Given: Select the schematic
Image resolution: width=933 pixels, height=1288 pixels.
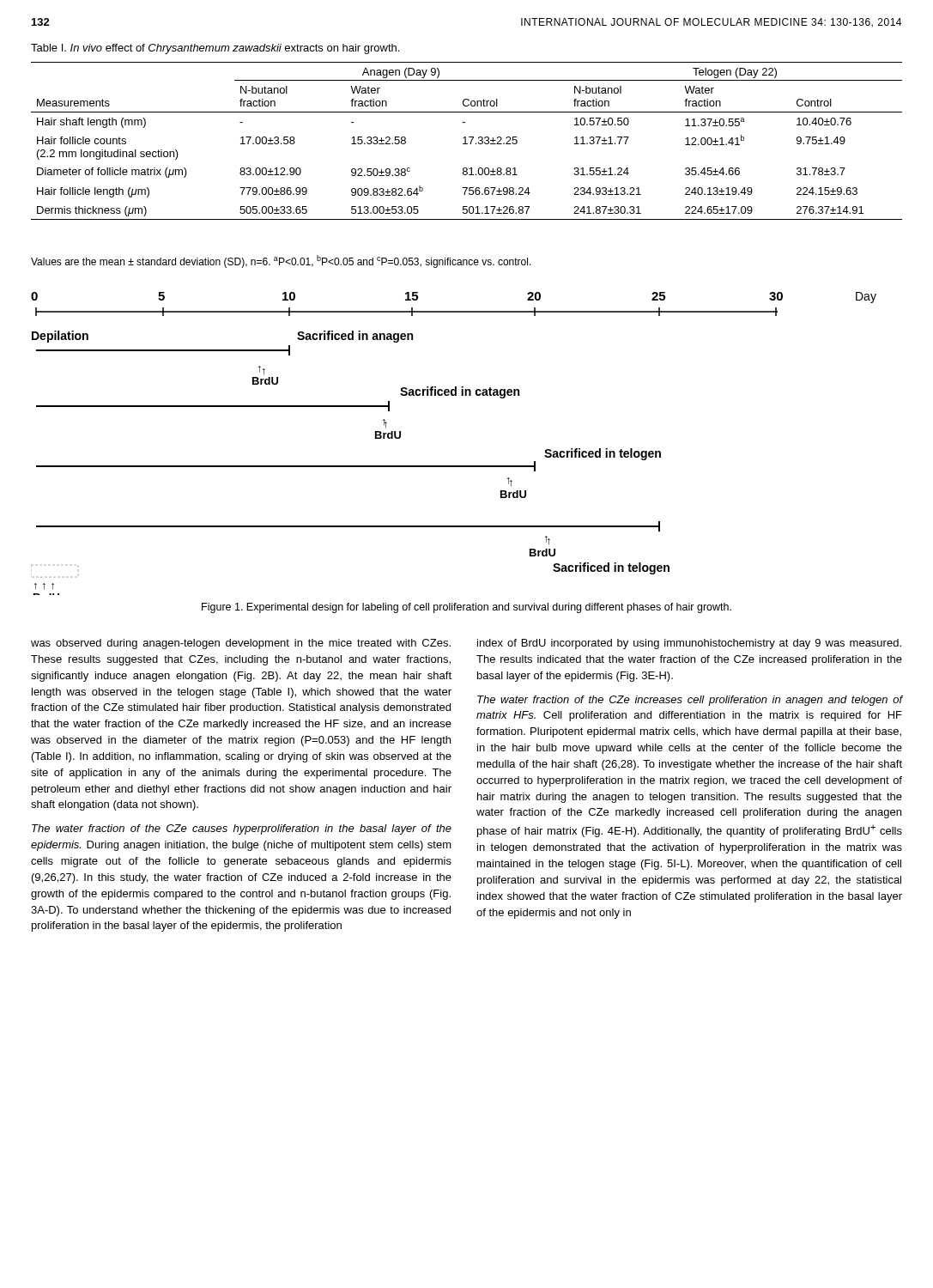Looking at the screenshot, I should (x=466, y=445).
